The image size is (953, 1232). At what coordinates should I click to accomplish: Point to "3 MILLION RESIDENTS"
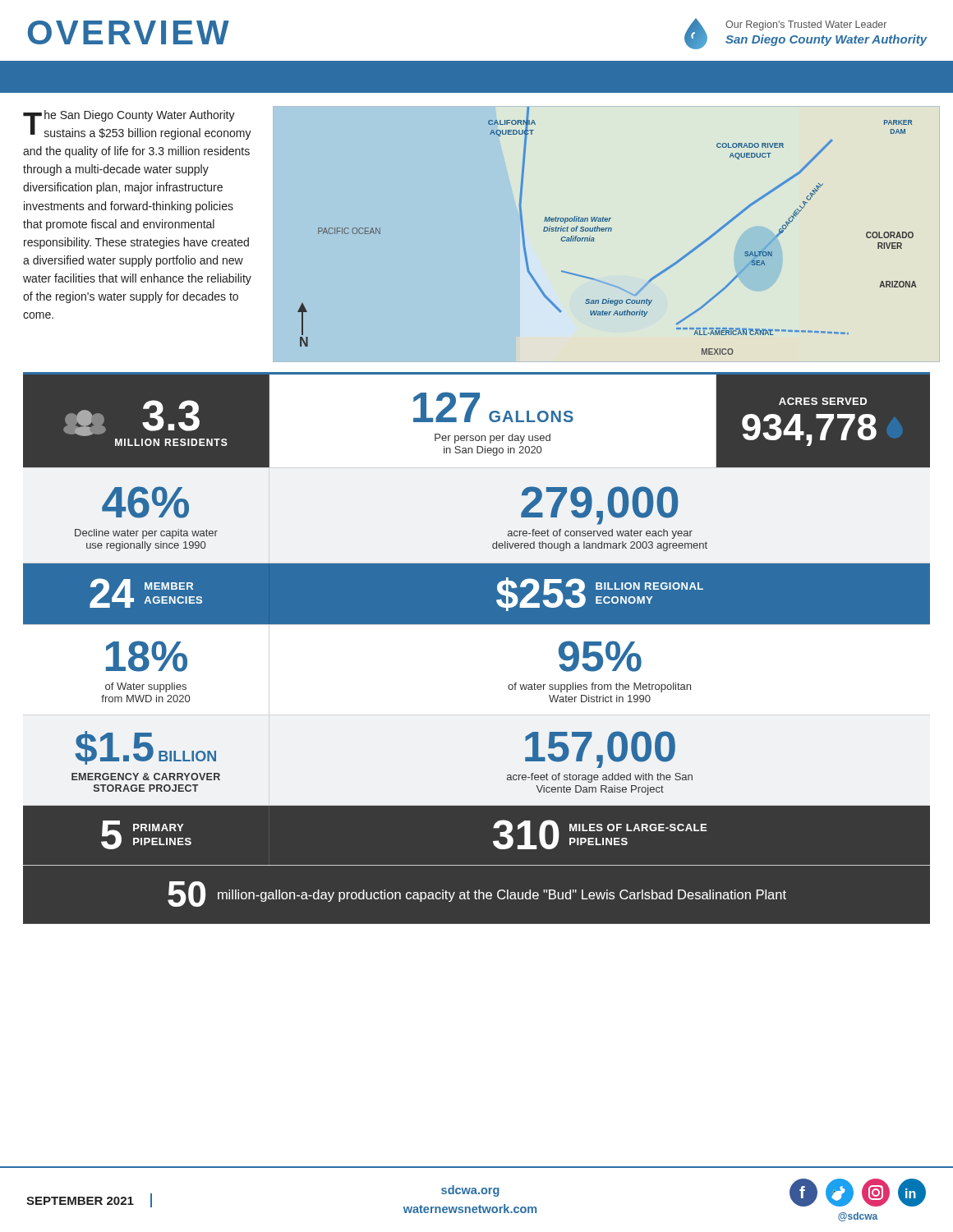(x=146, y=420)
